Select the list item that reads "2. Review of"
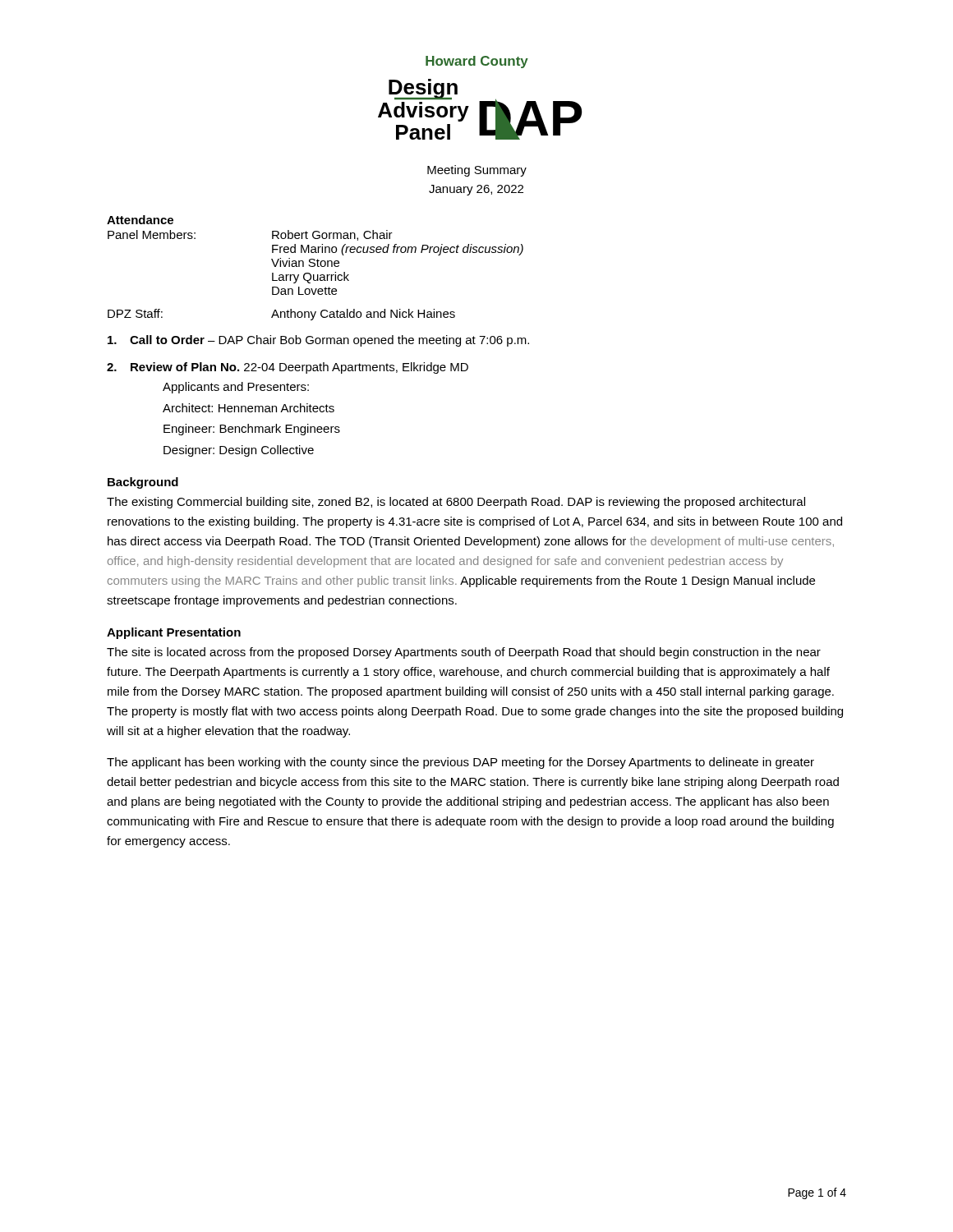Screen dimensions: 1232x953 [288, 368]
